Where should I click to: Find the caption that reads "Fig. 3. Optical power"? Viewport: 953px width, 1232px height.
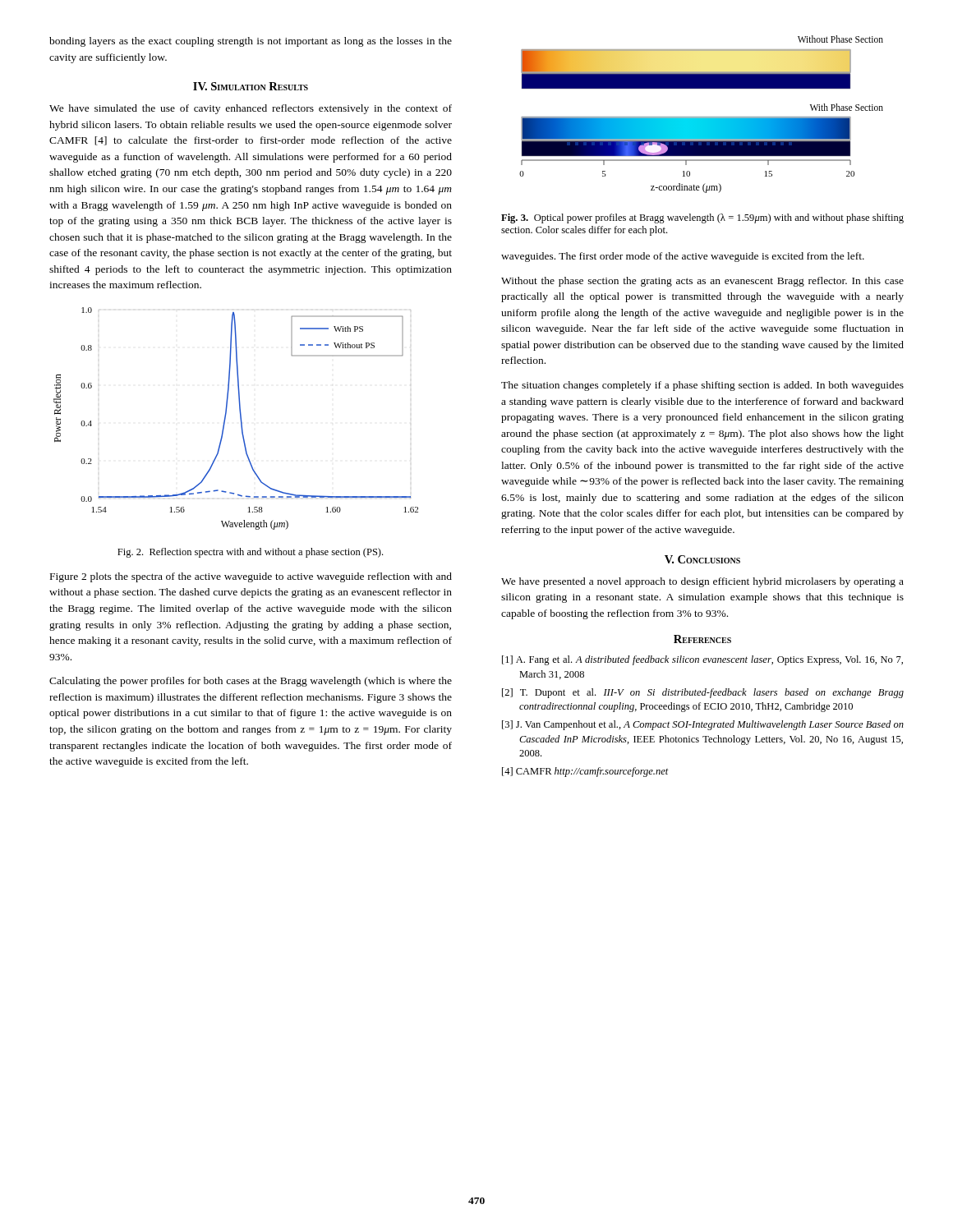click(702, 224)
